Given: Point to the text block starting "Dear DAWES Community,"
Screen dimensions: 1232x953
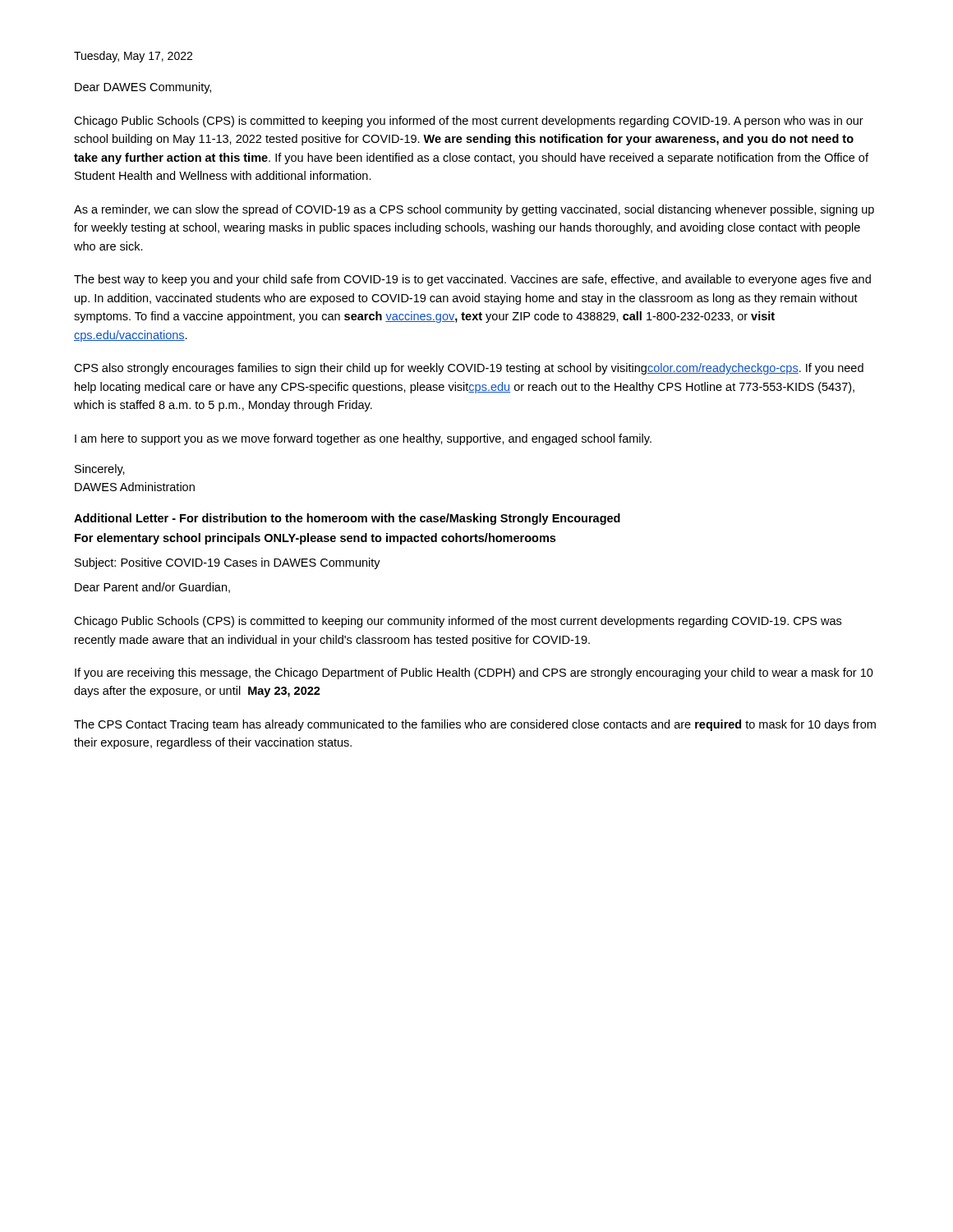Looking at the screenshot, I should pos(143,87).
